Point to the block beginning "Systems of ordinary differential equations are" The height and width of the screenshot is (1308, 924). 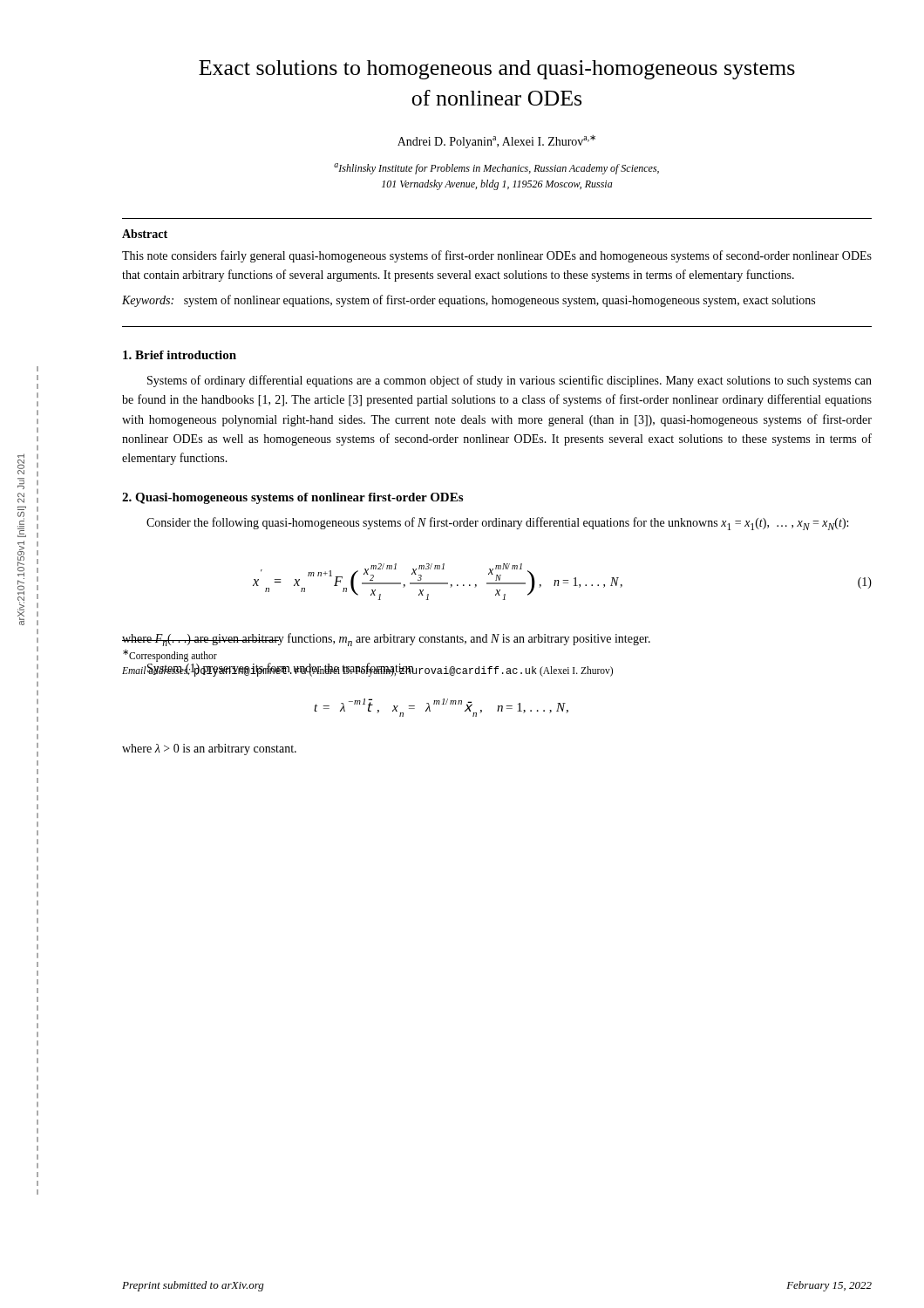click(x=497, y=420)
